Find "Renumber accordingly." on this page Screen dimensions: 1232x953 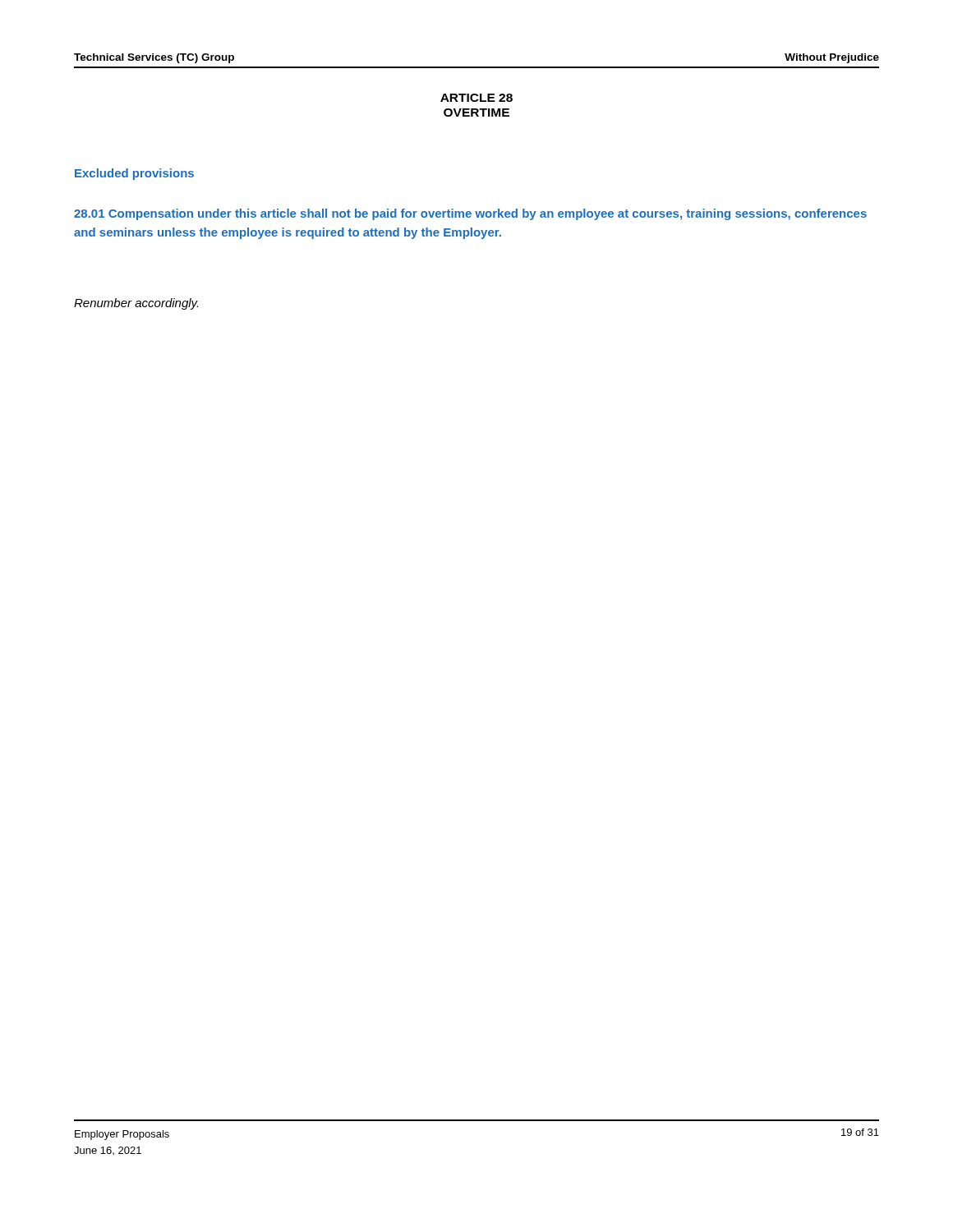click(x=137, y=303)
